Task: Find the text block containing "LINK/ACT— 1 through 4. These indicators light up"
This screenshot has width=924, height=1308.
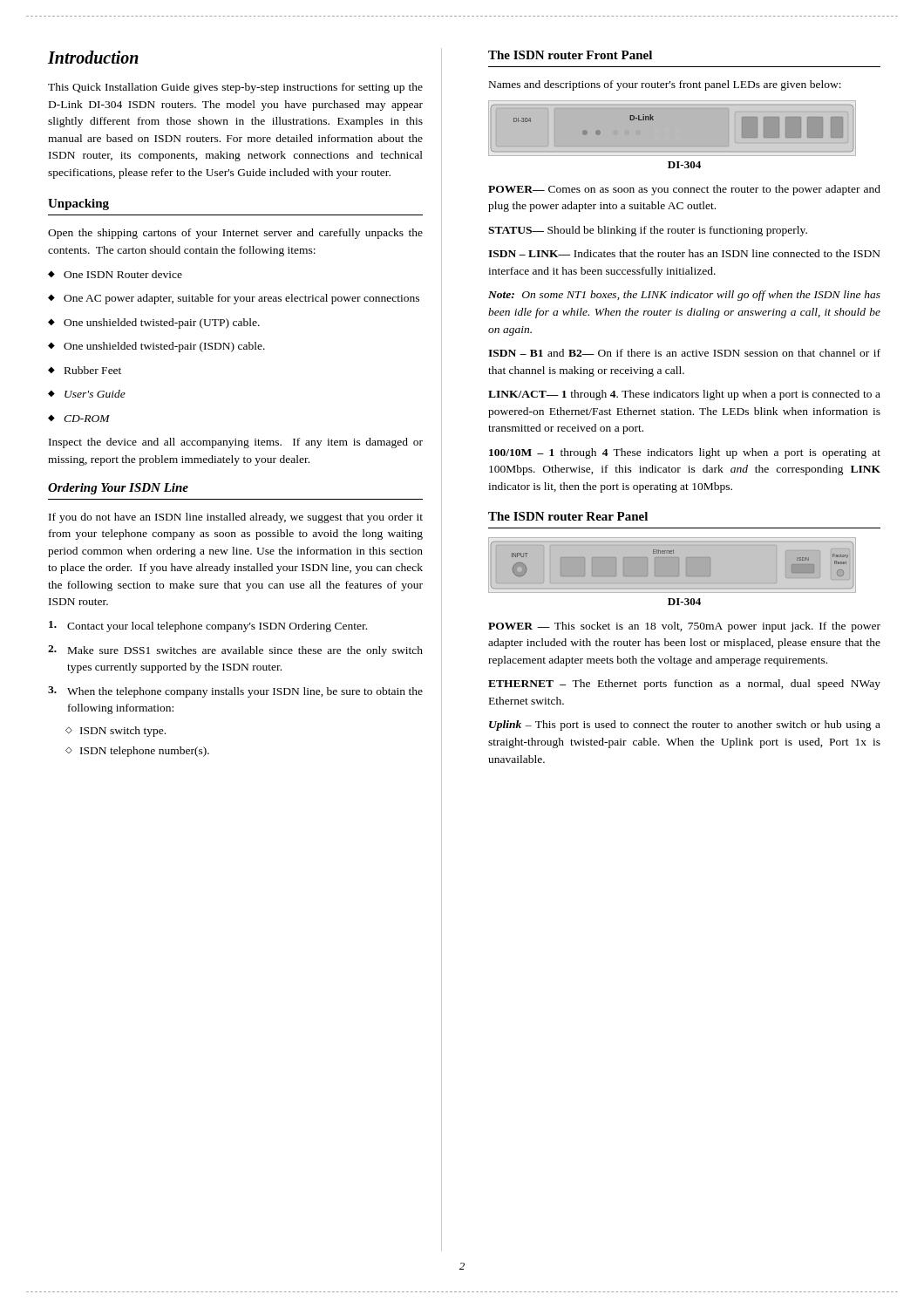Action: click(x=684, y=411)
